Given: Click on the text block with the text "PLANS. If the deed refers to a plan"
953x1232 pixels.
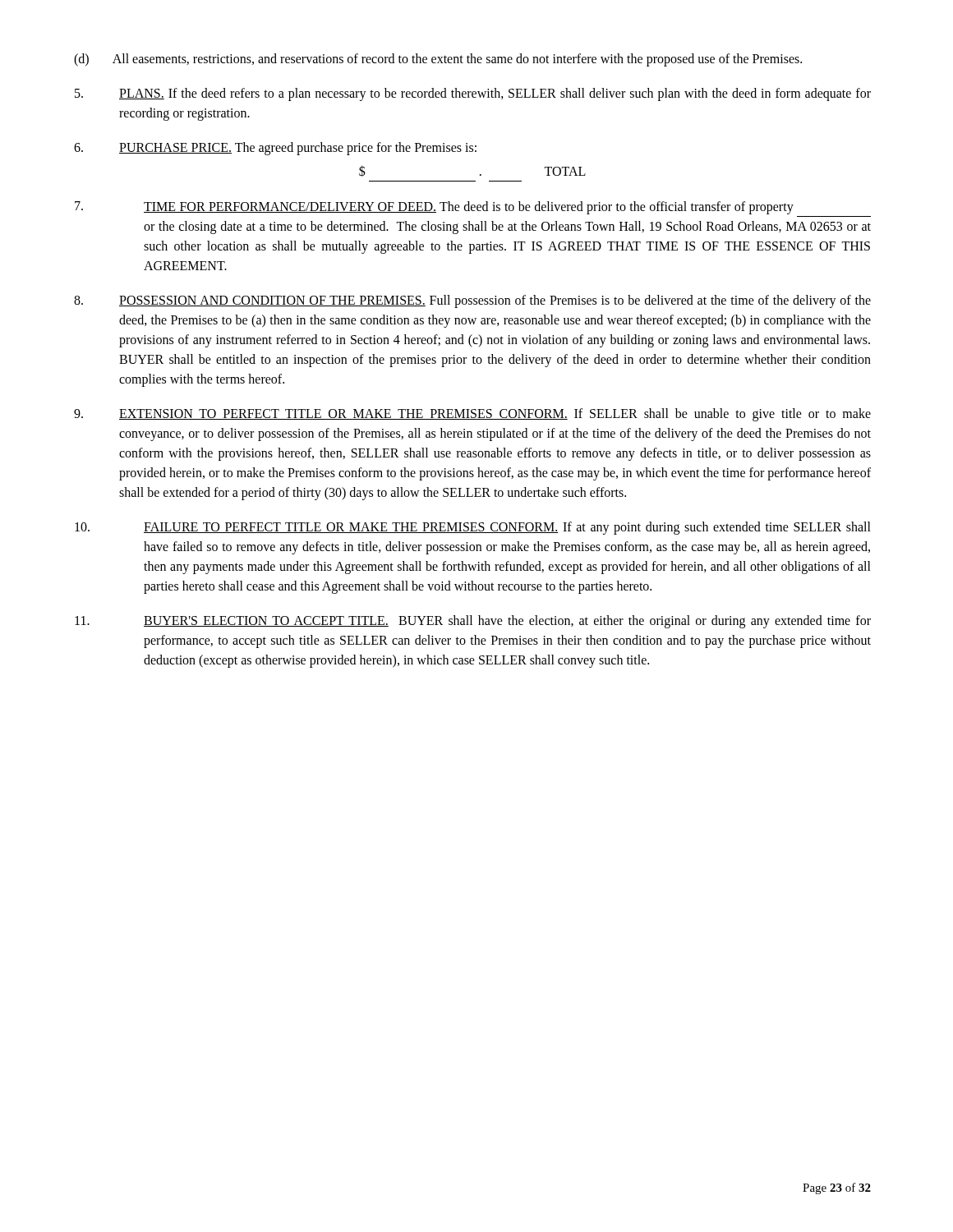Looking at the screenshot, I should [472, 103].
